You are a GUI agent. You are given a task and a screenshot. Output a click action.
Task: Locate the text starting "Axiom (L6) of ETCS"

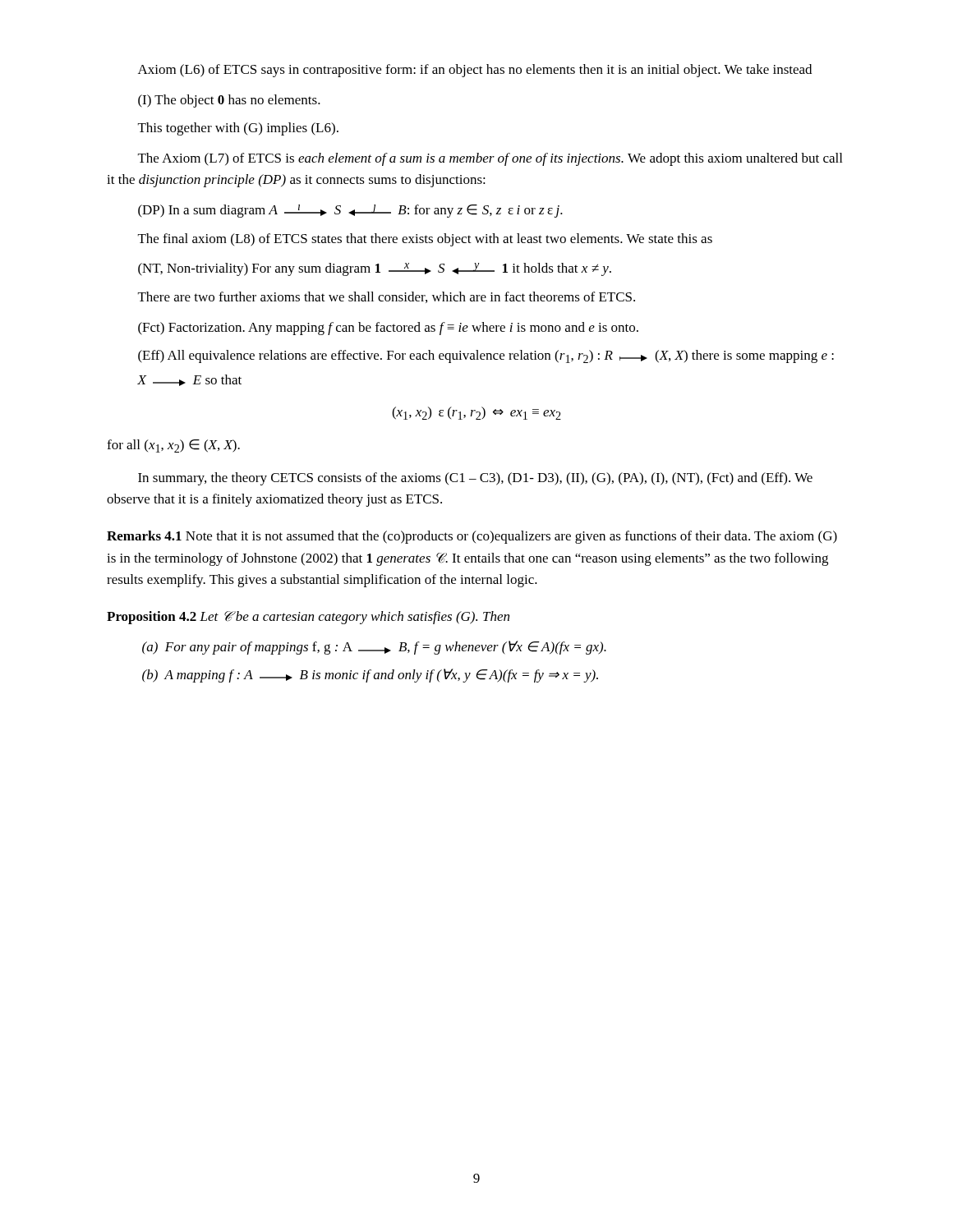pyautogui.click(x=476, y=70)
